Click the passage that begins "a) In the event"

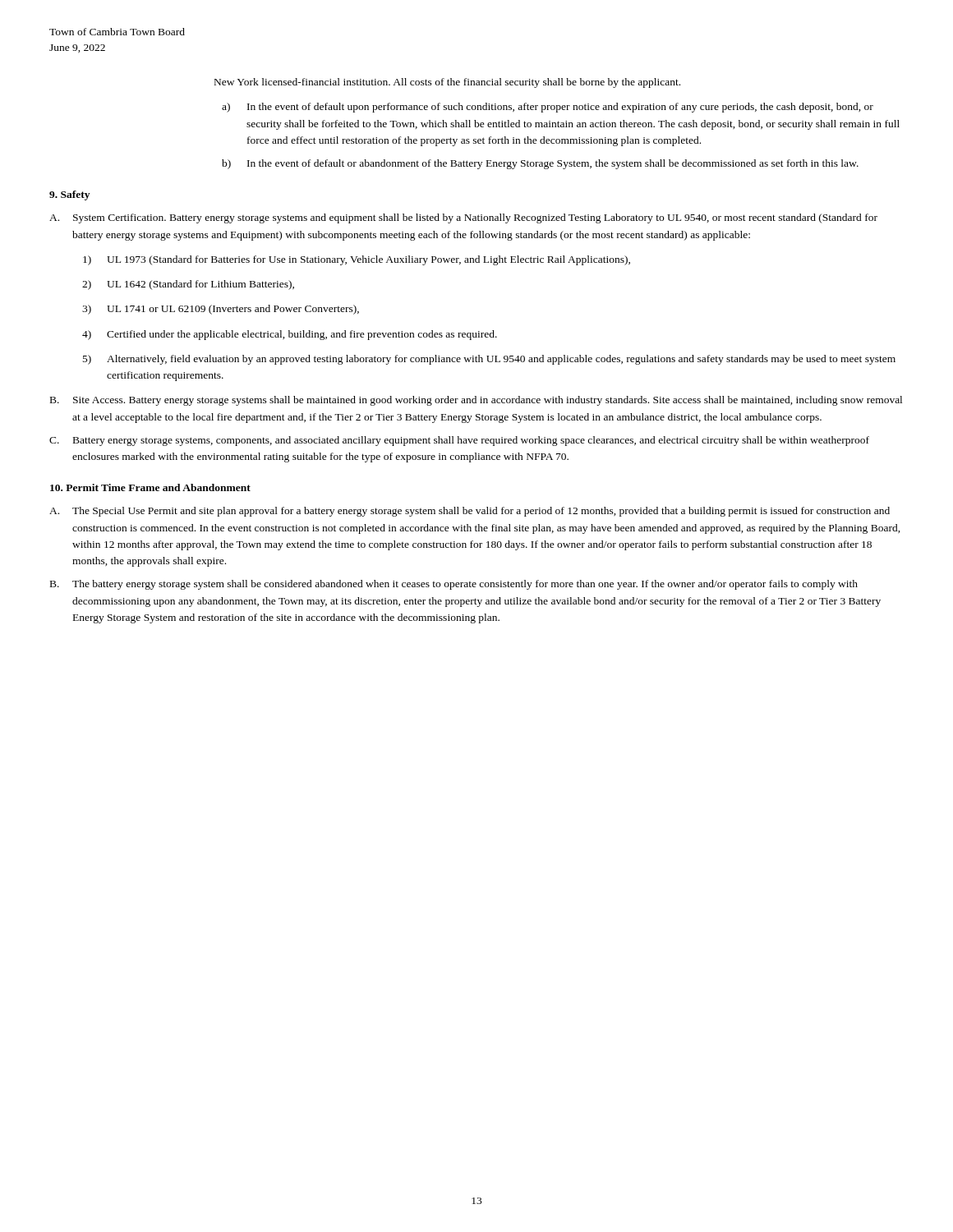(x=573, y=122)
